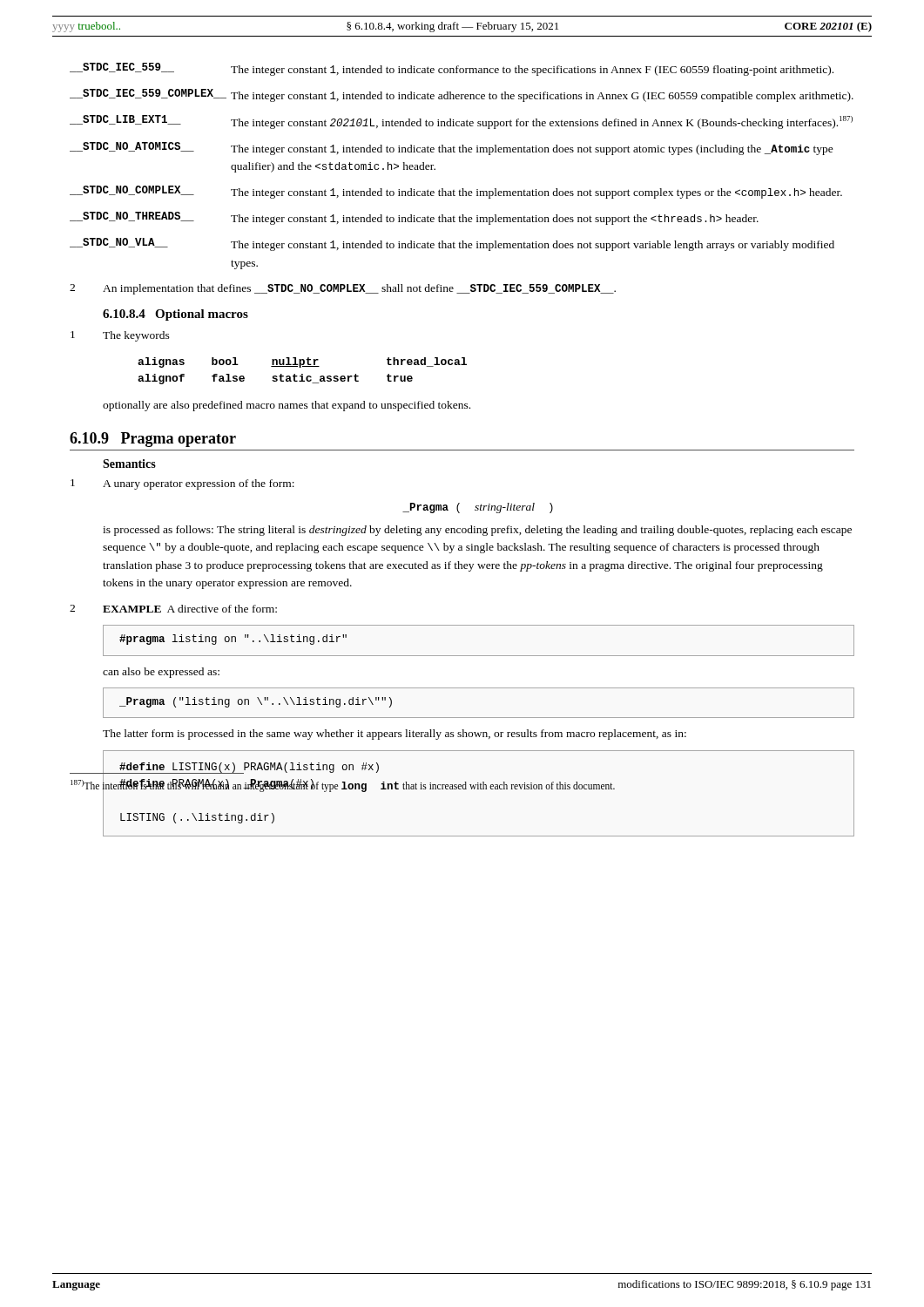Click on the text block with the text "define LISTING(x) PRAGMA(listing on #x) #define PRAGMA(x) _Pragma(#x)"
This screenshot has width=924, height=1307.
pos(250,793)
